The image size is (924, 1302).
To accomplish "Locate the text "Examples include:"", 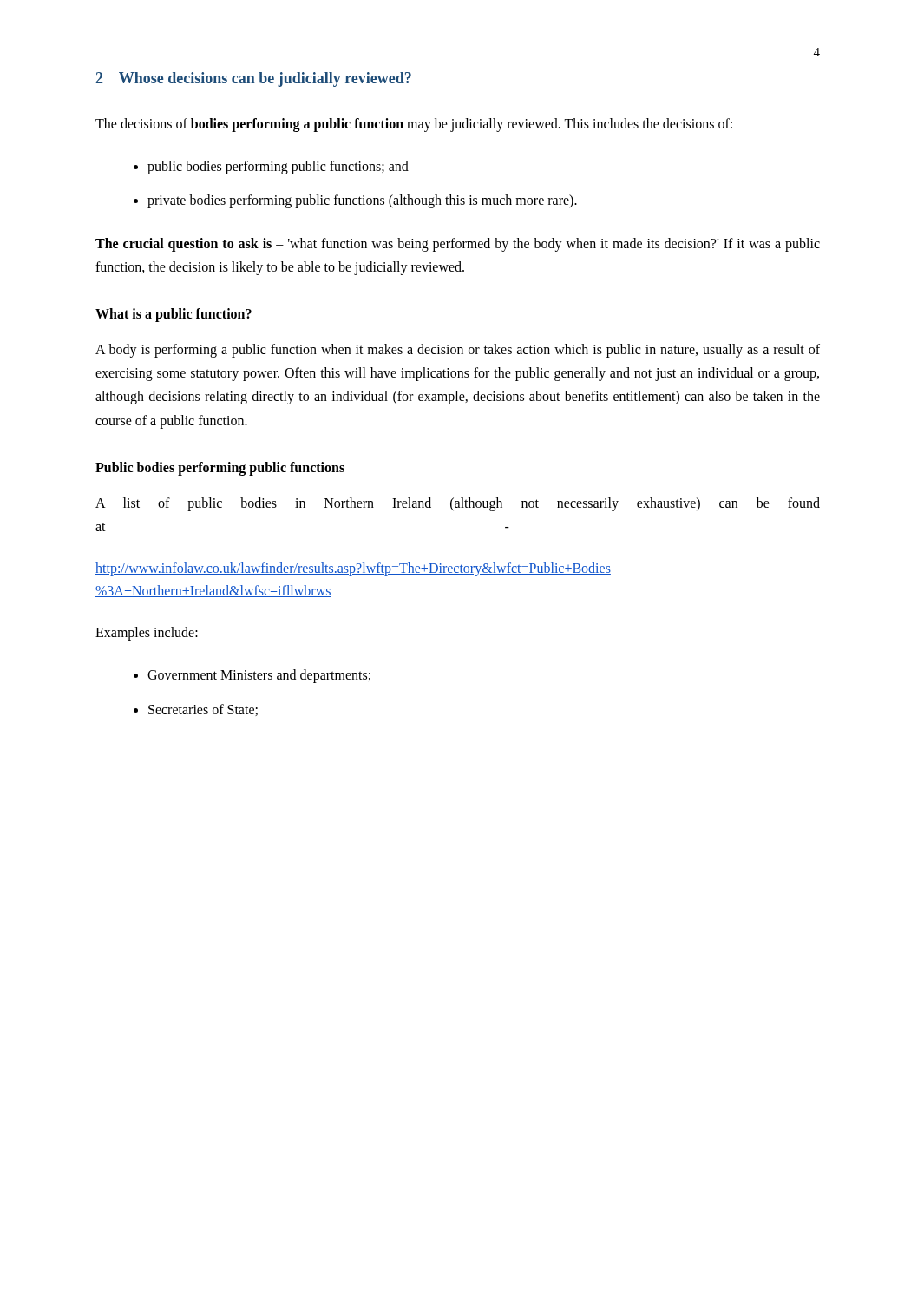I will coord(147,633).
